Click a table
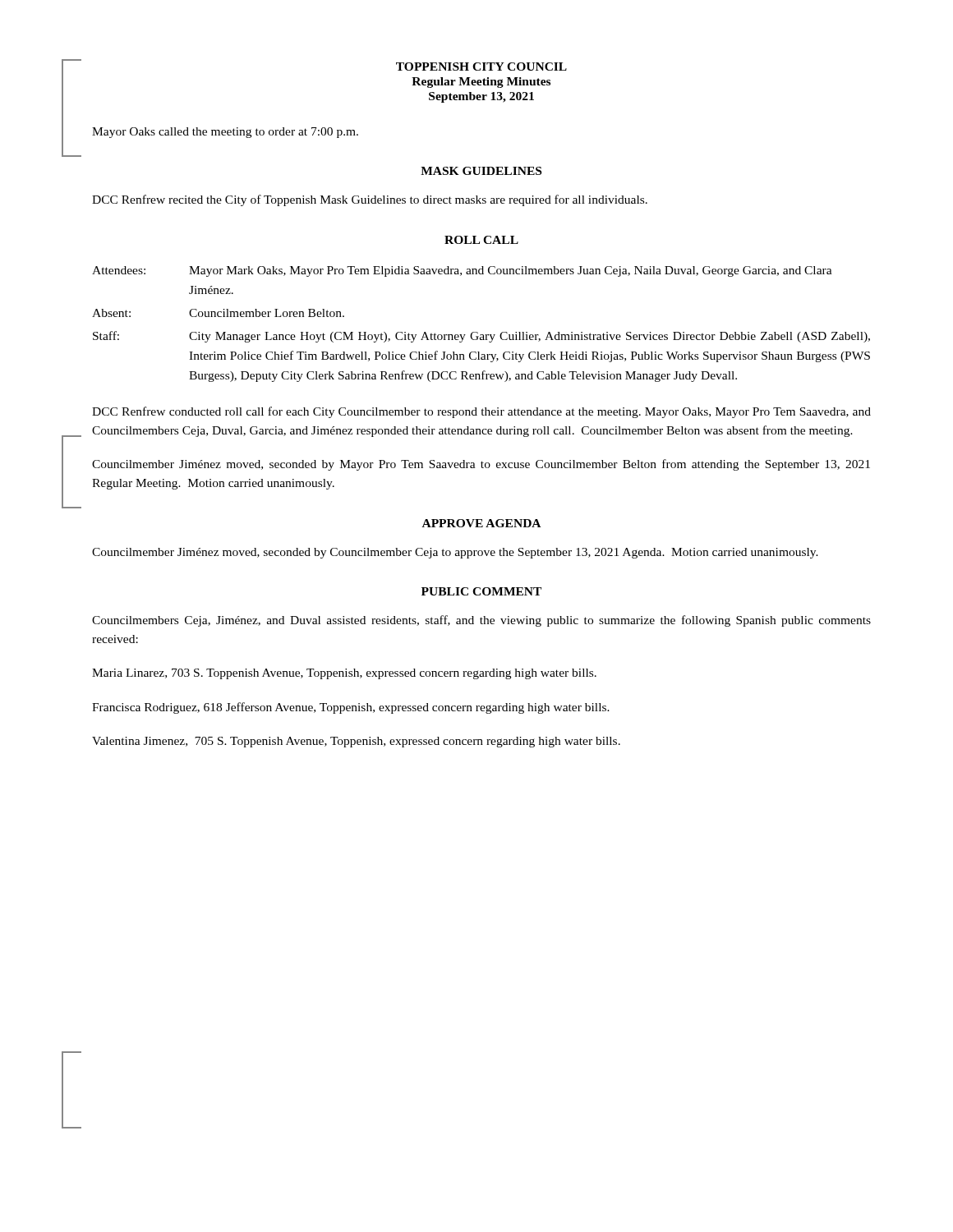Screen dimensions: 1232x953 (481, 322)
